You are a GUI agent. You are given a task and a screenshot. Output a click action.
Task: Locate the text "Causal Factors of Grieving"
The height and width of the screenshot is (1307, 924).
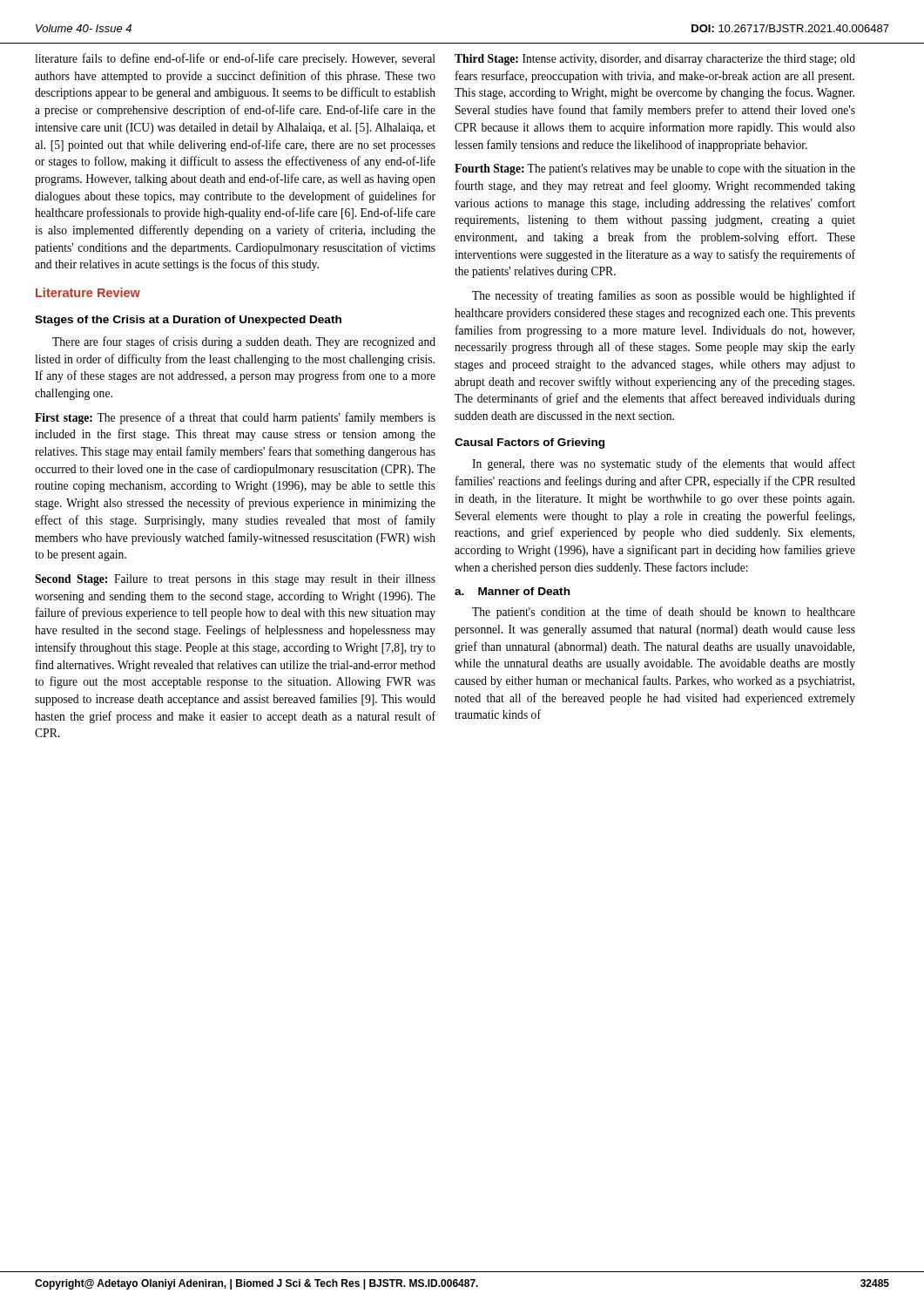click(530, 442)
